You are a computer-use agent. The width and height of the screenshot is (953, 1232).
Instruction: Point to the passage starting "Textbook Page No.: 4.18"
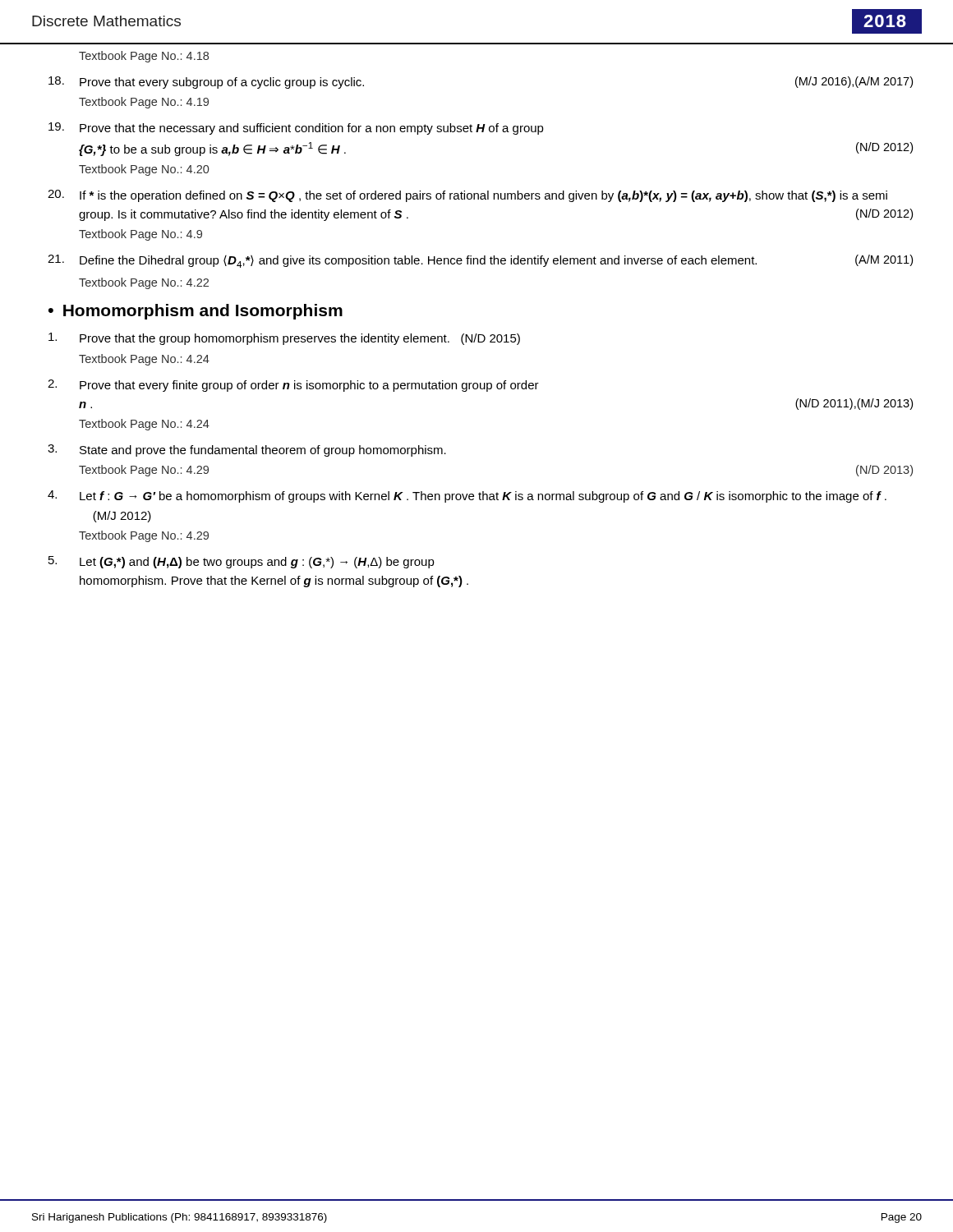[144, 56]
